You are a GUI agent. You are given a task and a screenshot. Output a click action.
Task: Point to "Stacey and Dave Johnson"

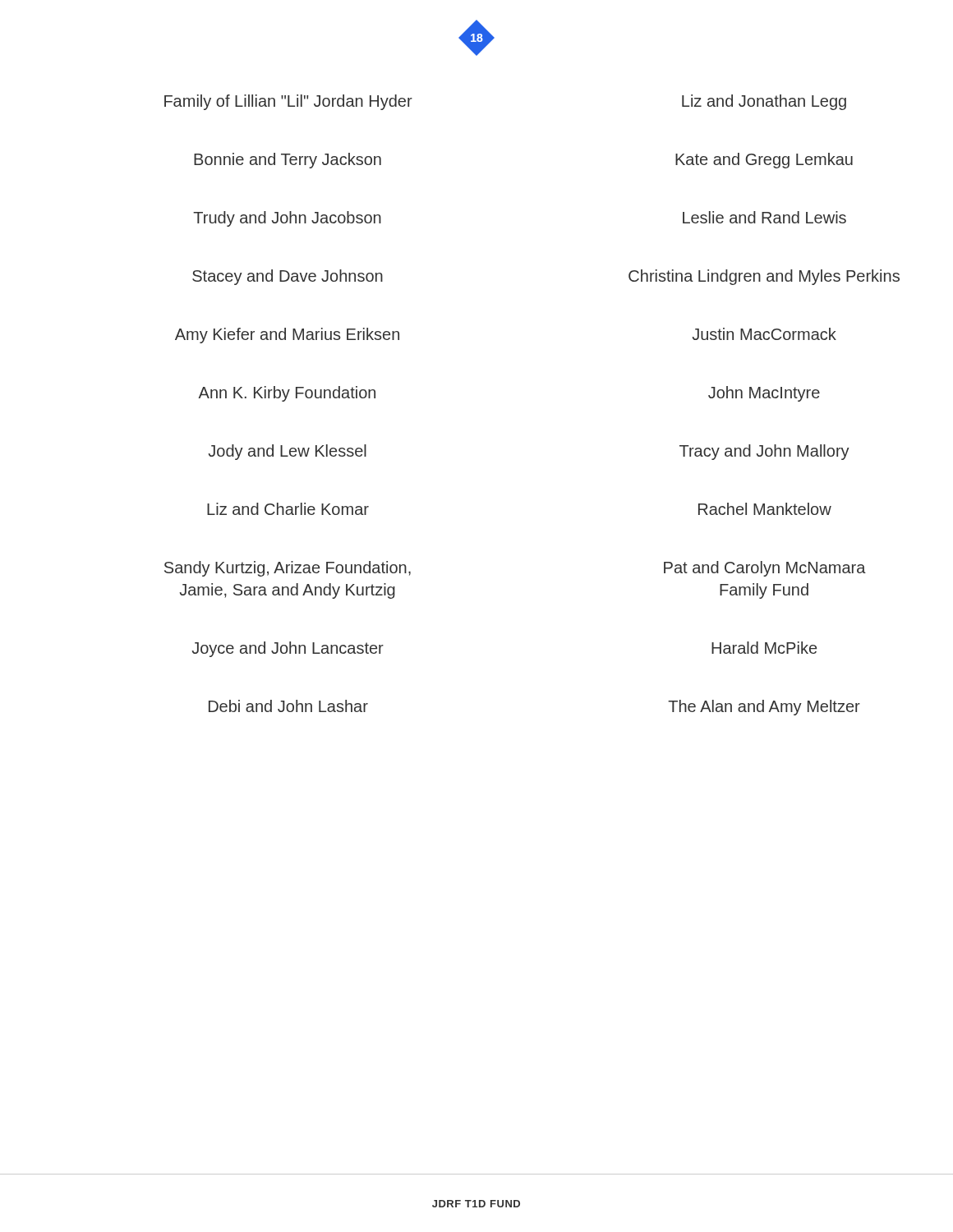pos(288,276)
